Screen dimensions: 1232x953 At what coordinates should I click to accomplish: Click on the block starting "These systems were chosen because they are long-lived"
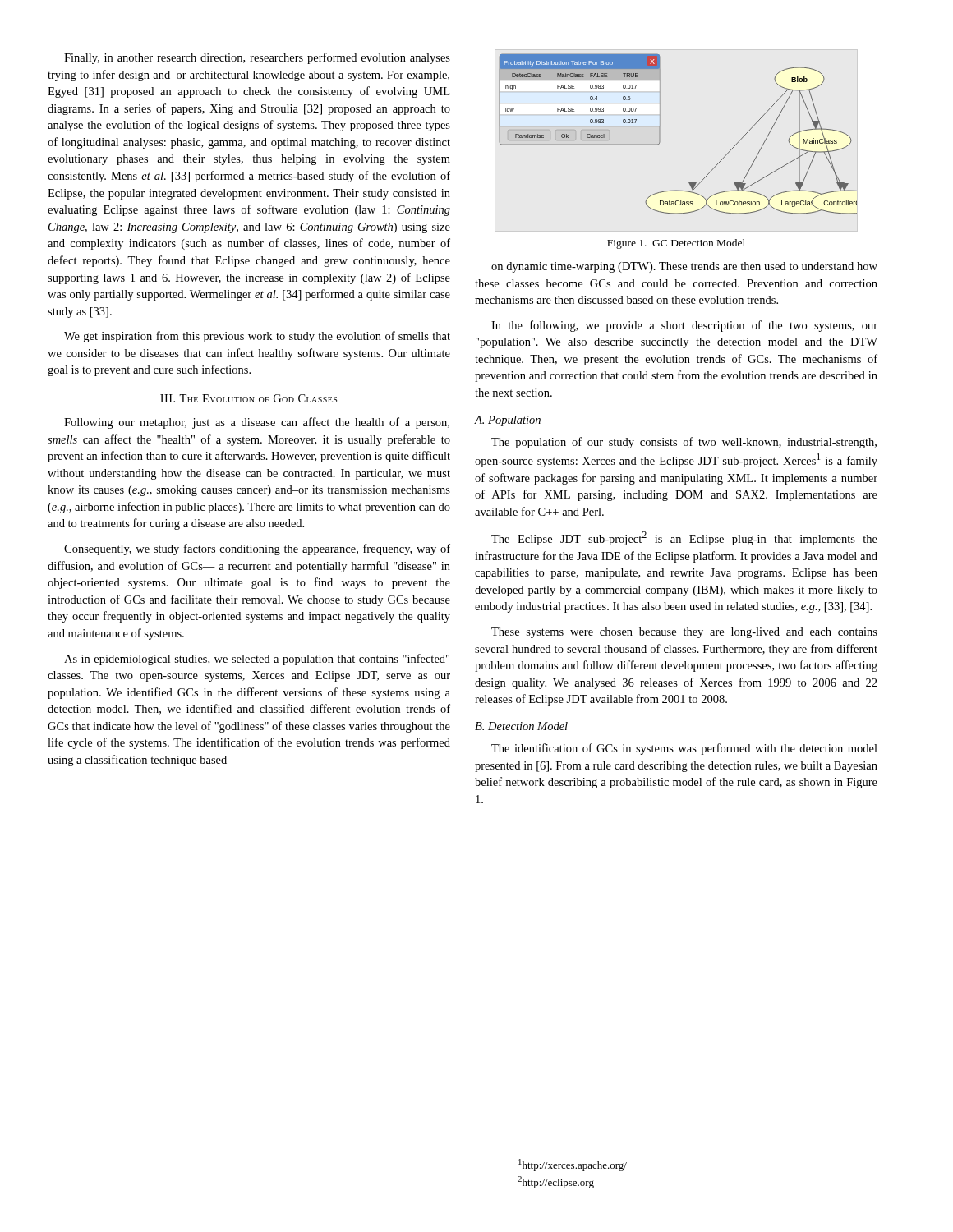676,666
